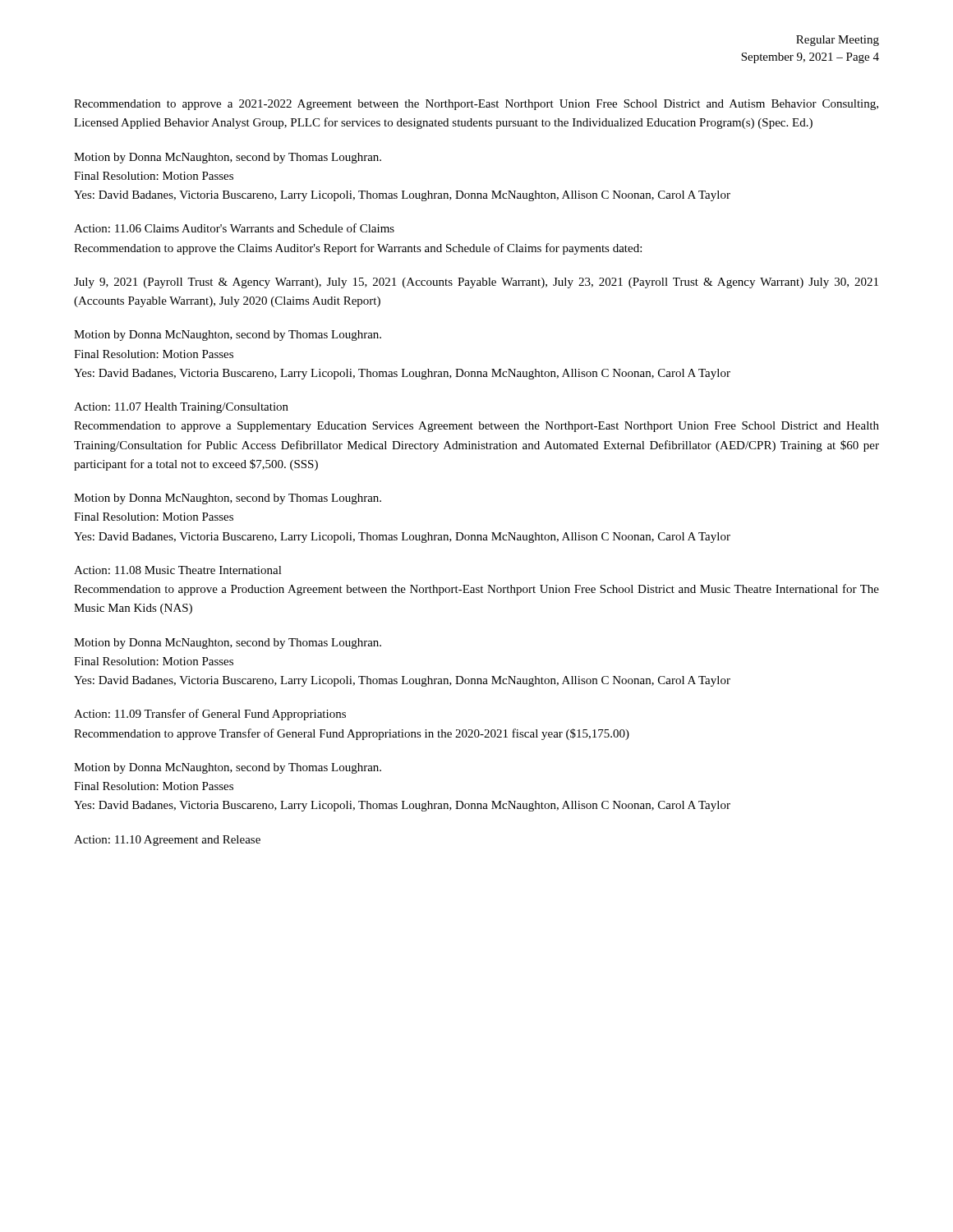Select the text block with the text "Action: 11.06 Claims Auditor's Warrants"

tap(358, 238)
